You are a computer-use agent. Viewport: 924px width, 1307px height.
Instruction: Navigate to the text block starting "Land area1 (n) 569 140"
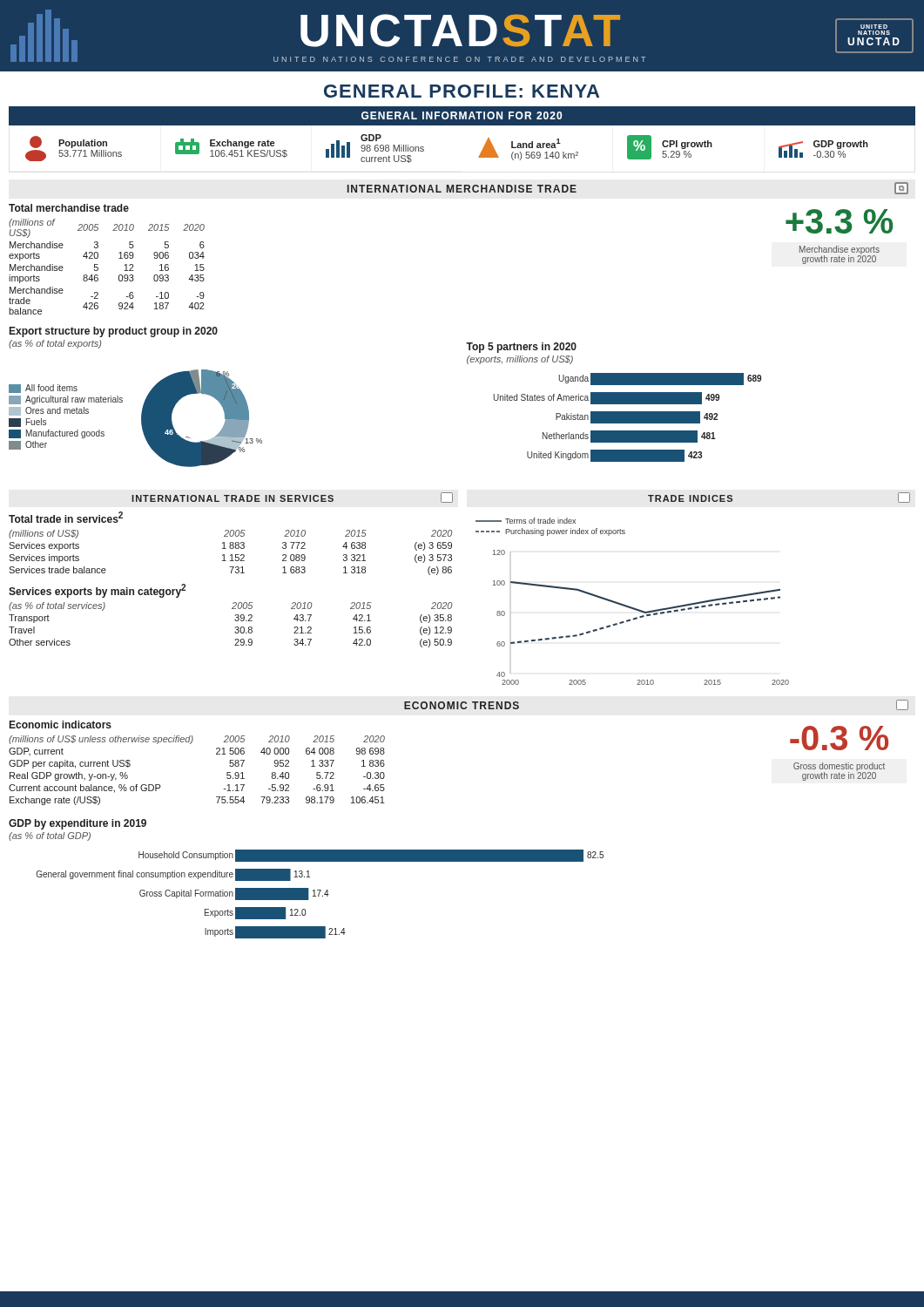coord(526,149)
